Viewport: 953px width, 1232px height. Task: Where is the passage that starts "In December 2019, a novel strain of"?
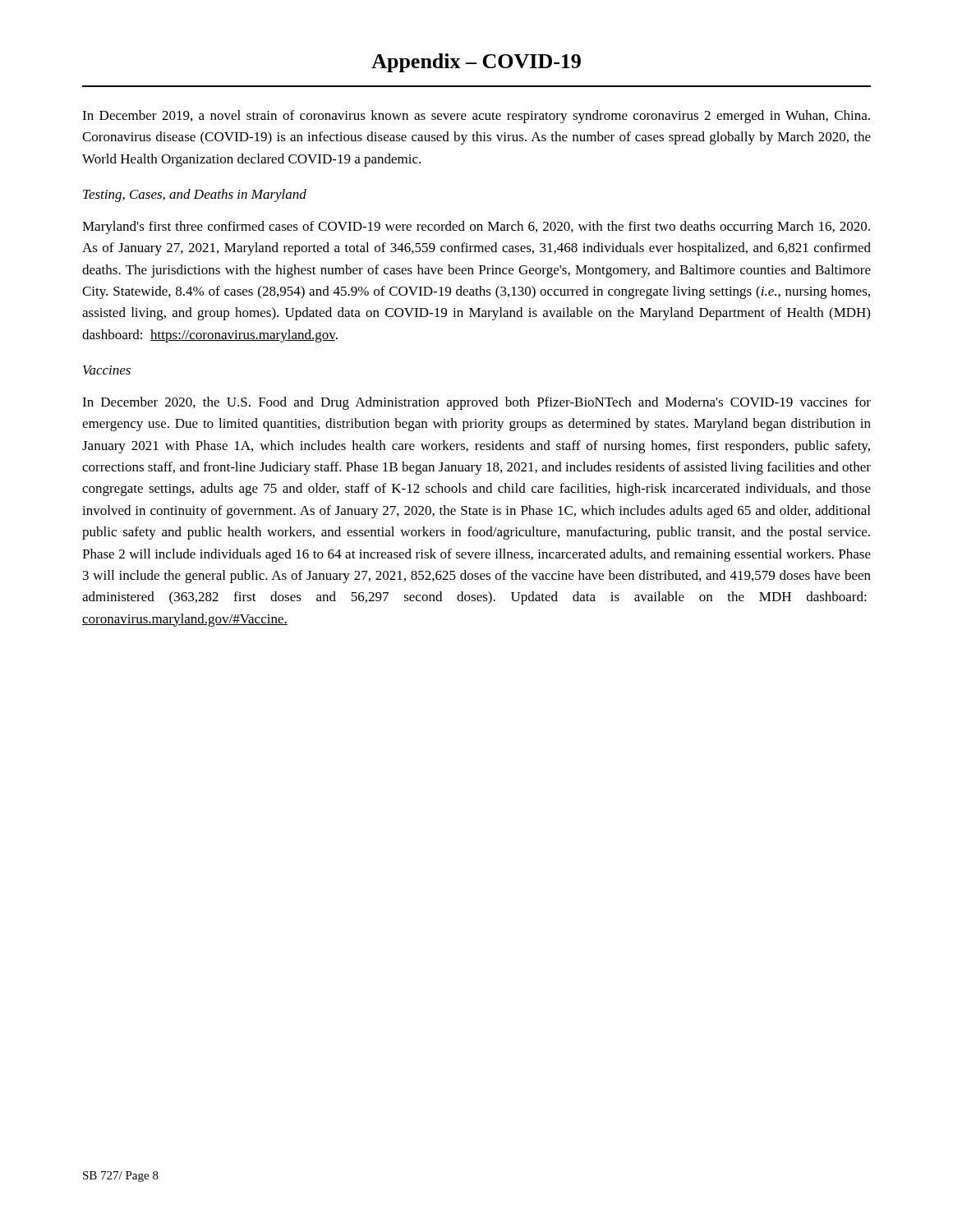click(476, 137)
